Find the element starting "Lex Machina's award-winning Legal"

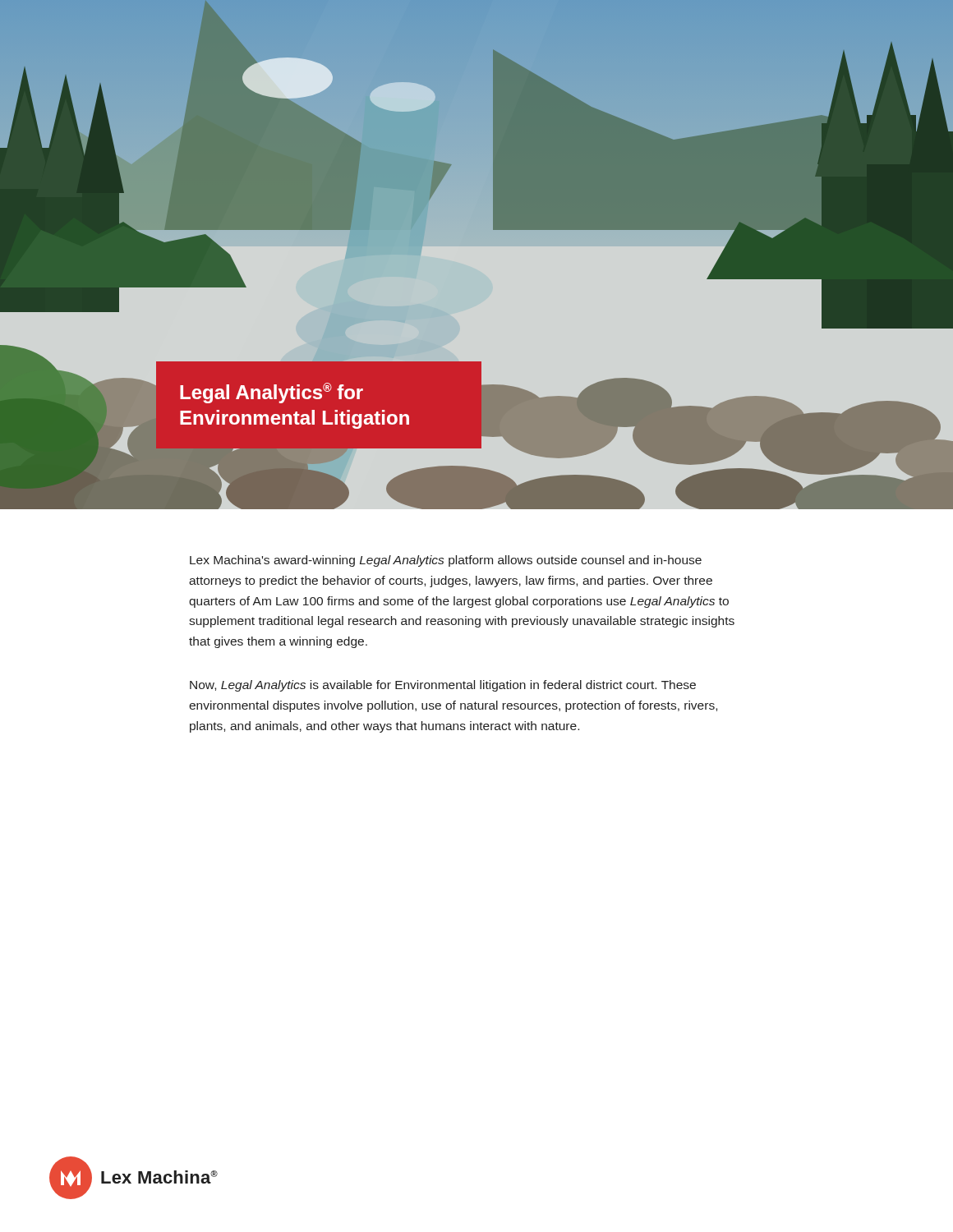coord(446,561)
